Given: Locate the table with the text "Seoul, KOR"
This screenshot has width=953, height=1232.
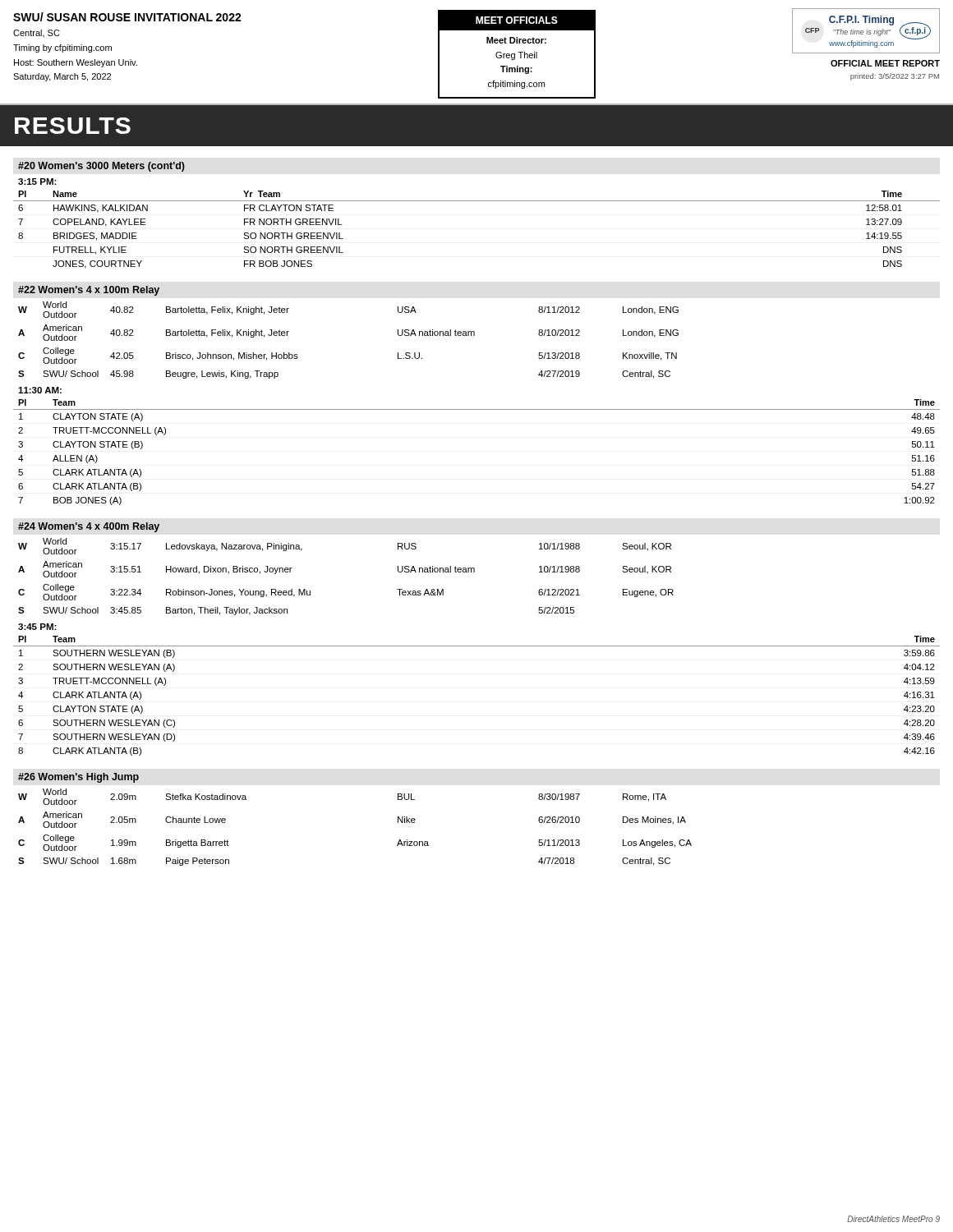Looking at the screenshot, I should click(476, 575).
